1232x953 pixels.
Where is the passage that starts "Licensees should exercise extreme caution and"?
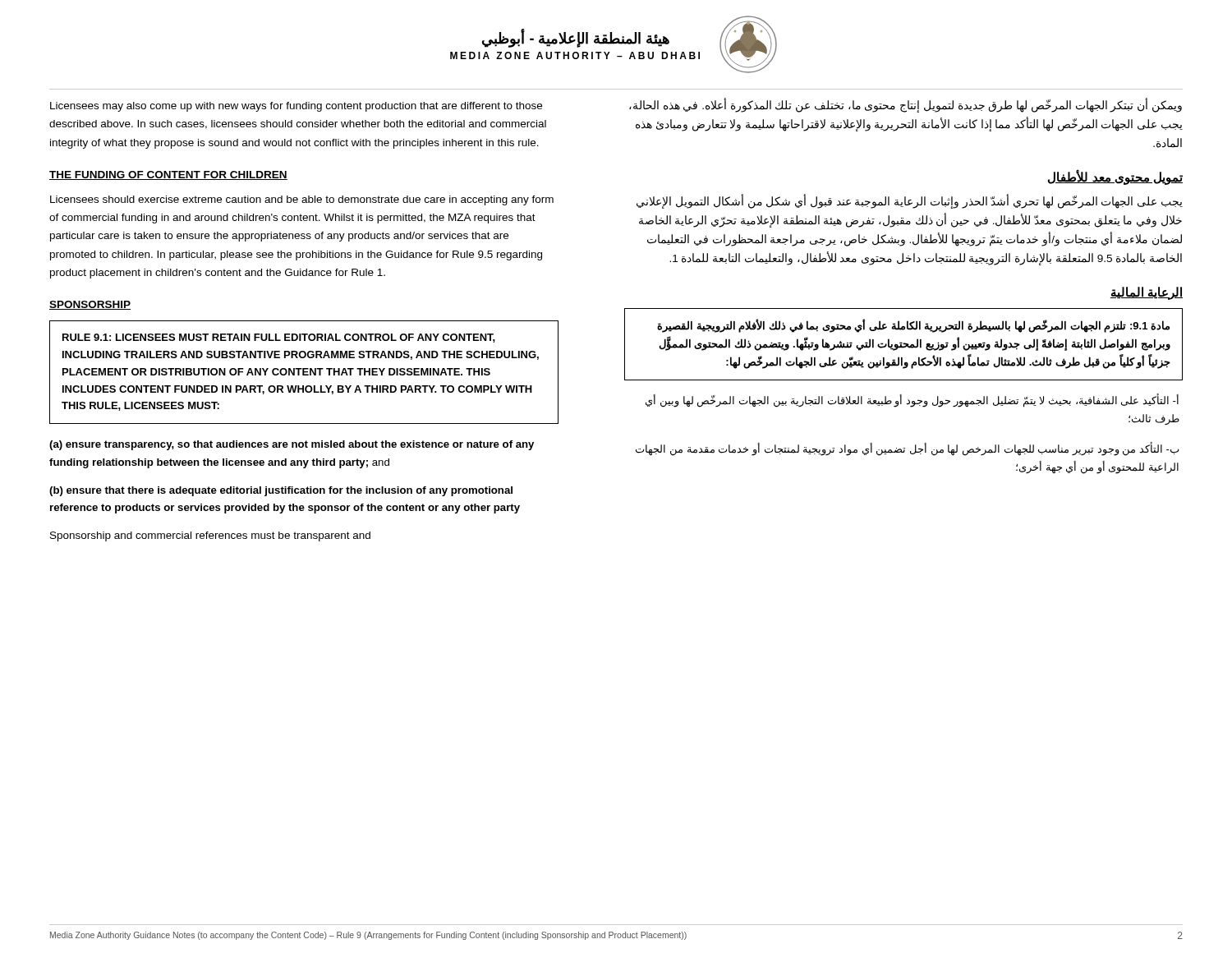(x=302, y=236)
